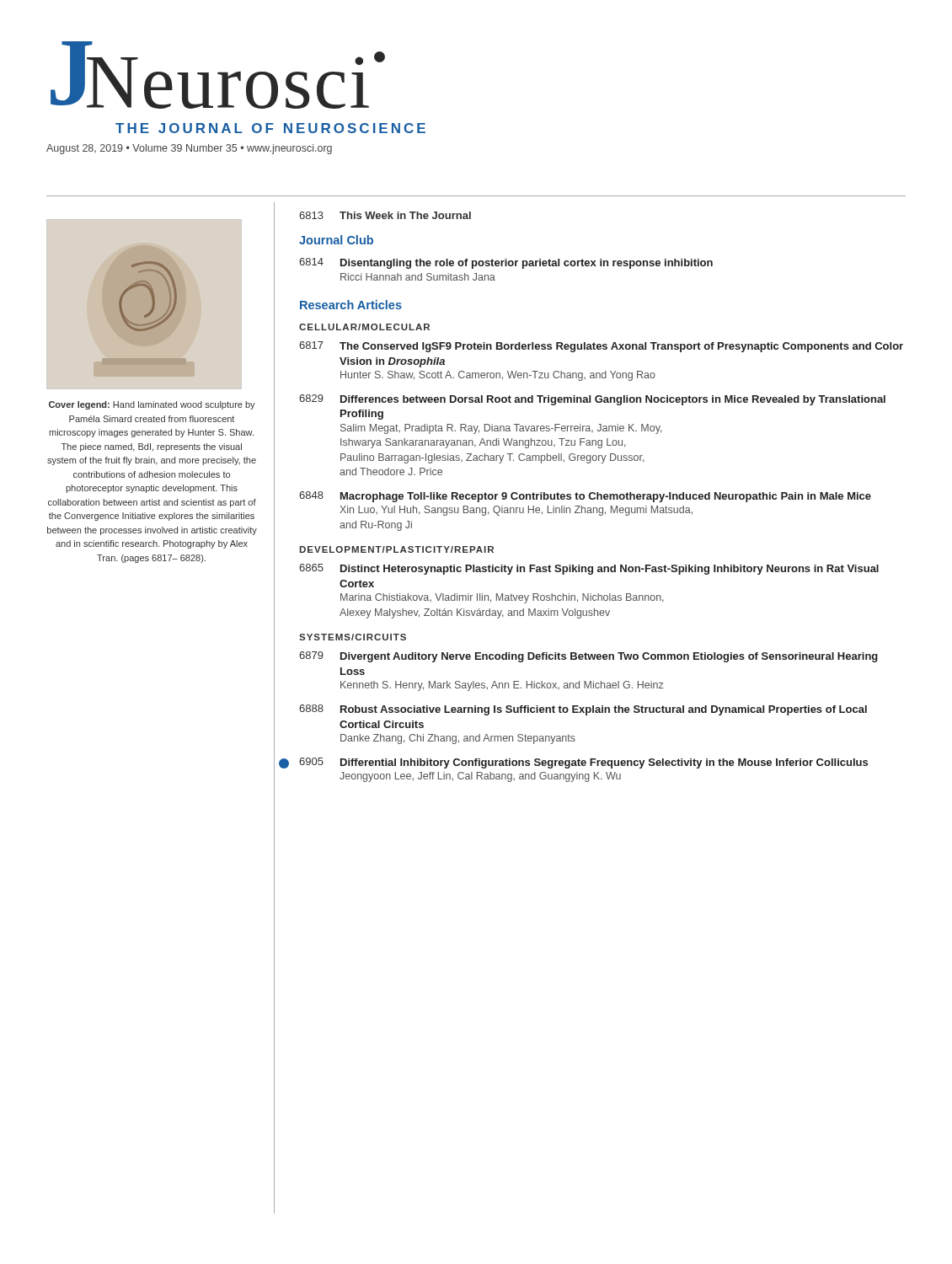
Task: Find the block starting "6813 This Week in The Journal"
Action: (385, 215)
